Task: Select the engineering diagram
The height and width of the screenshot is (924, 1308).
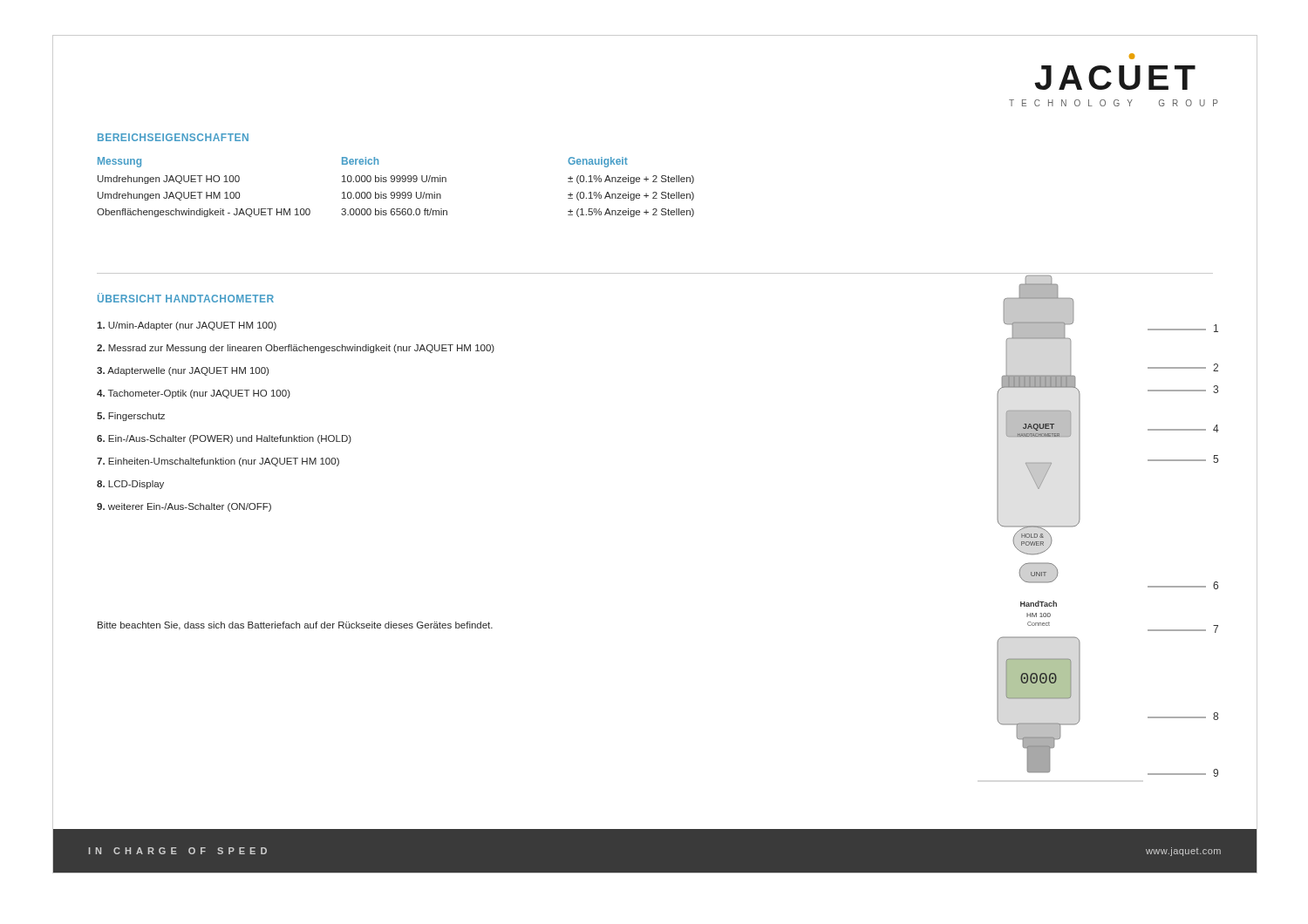Action: (1060, 537)
